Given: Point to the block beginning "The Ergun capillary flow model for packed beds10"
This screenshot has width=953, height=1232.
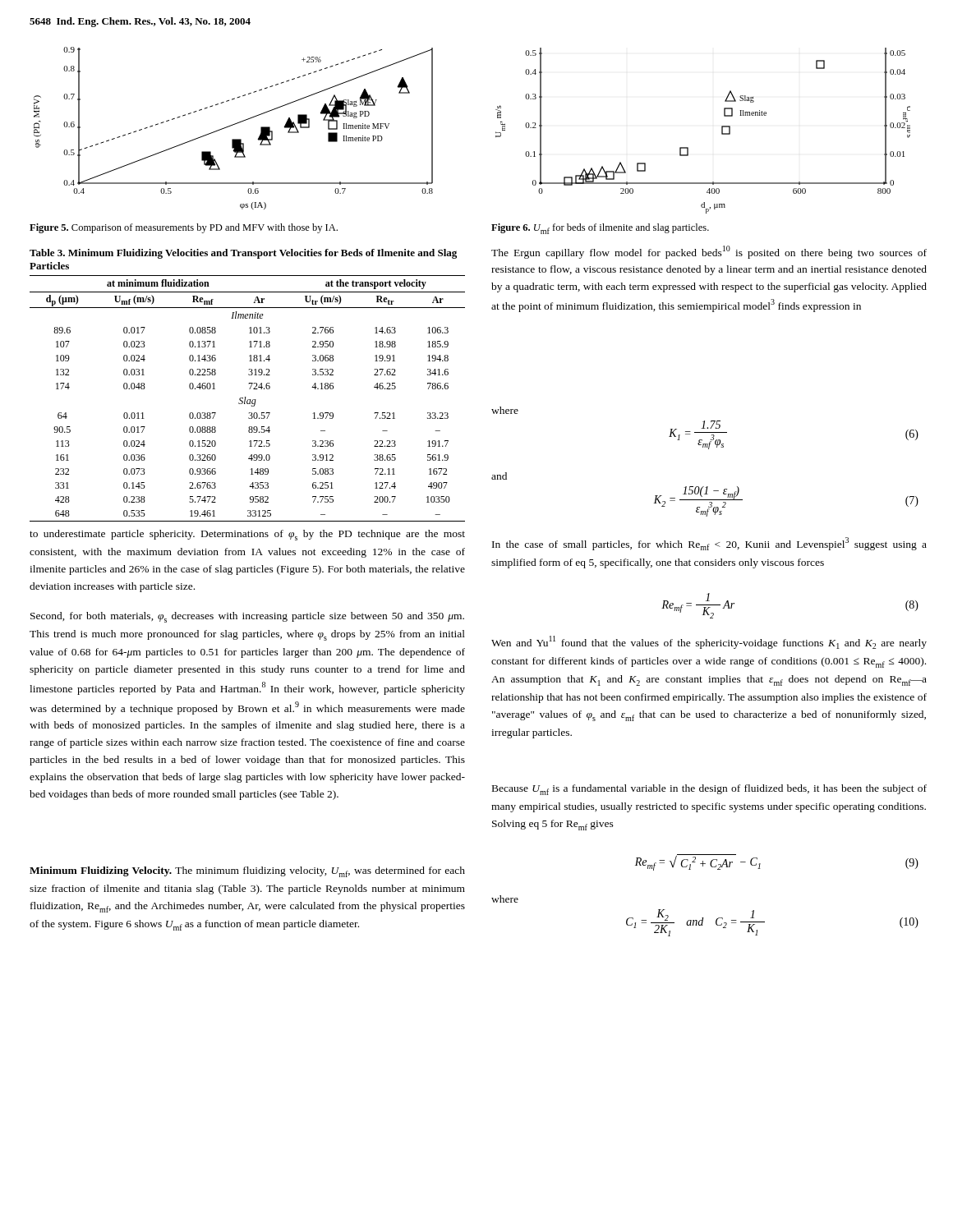Looking at the screenshot, I should (709, 278).
